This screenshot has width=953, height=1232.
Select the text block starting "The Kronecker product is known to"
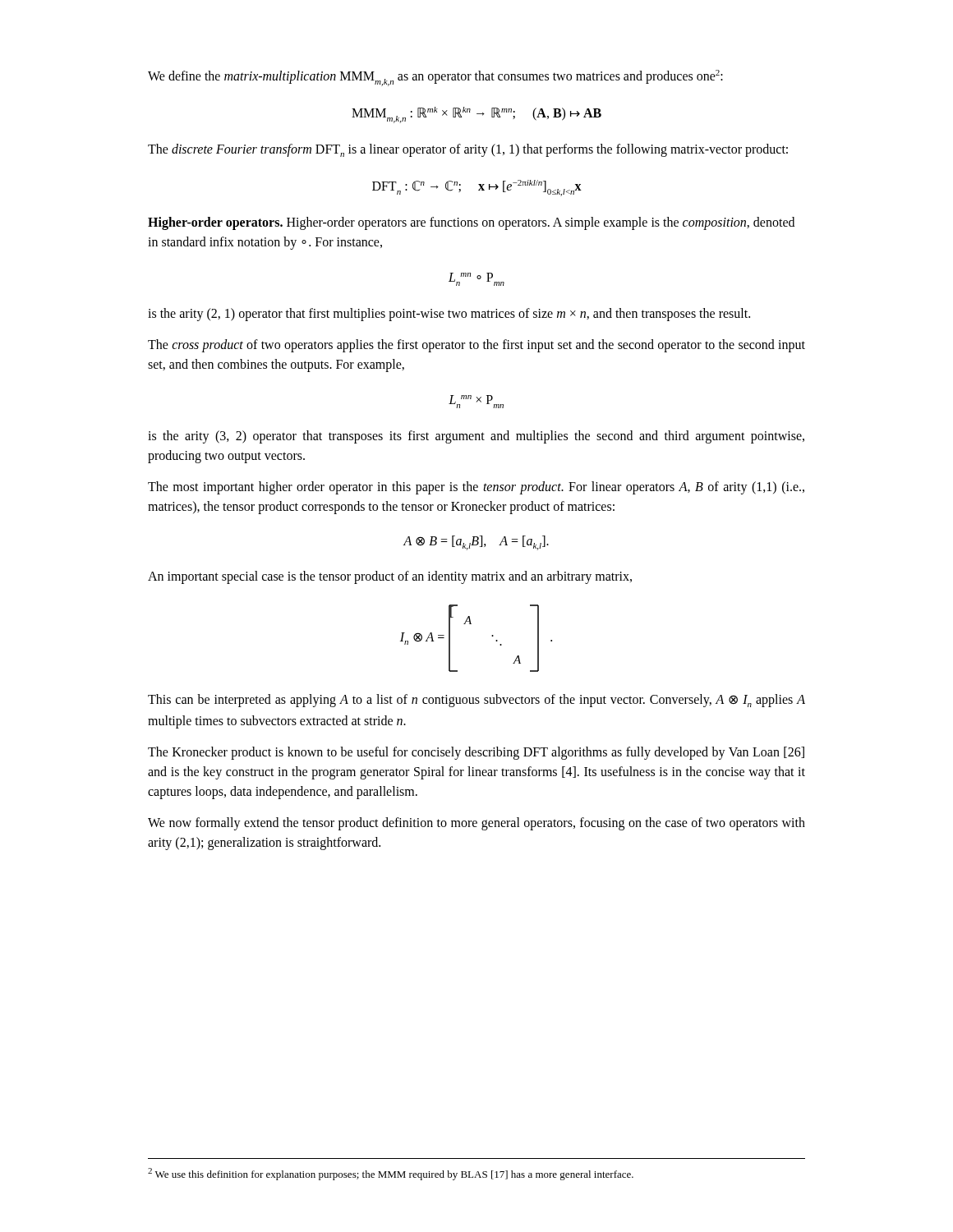pyautogui.click(x=476, y=772)
